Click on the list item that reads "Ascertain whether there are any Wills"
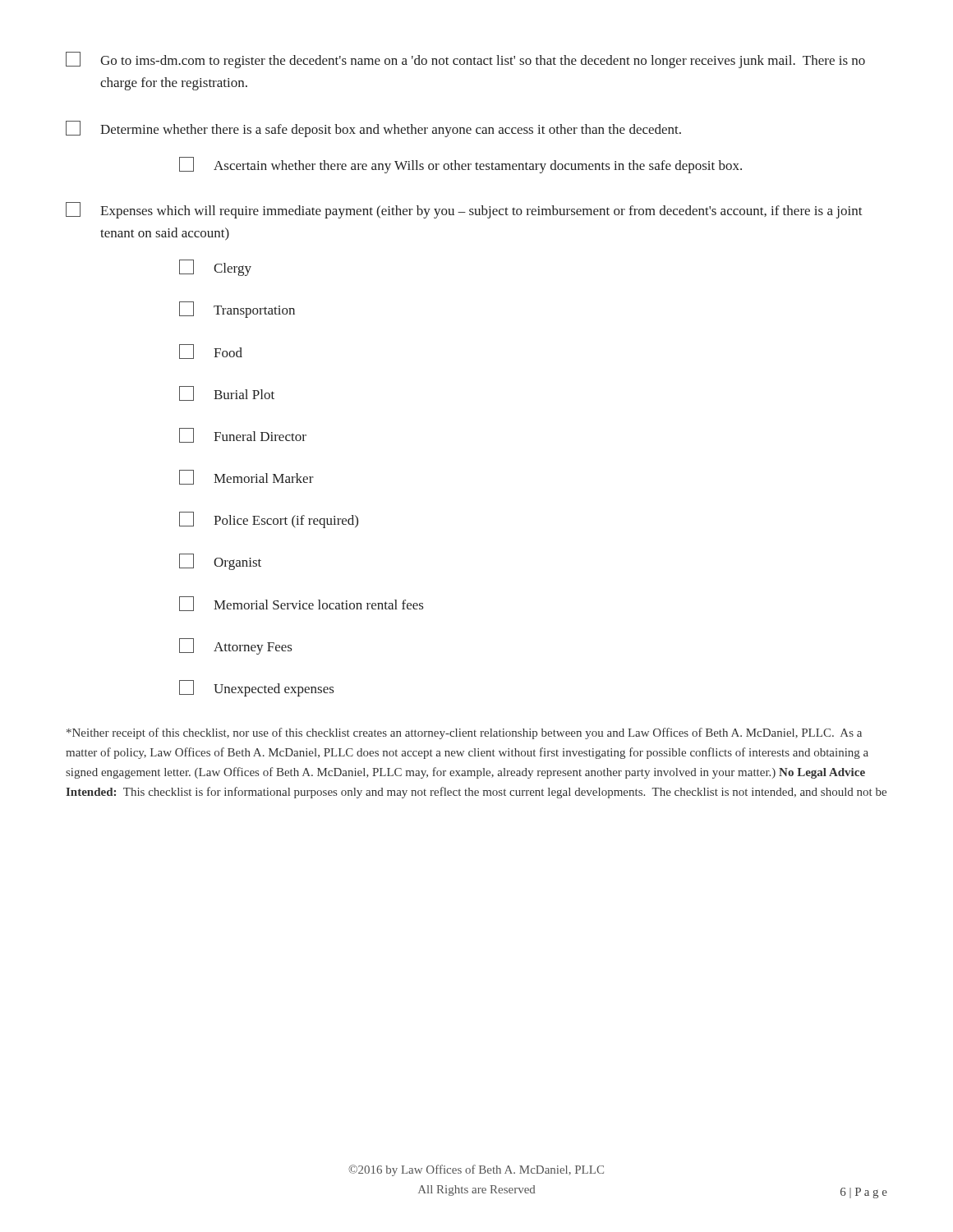The height and width of the screenshot is (1232, 953). pos(533,165)
